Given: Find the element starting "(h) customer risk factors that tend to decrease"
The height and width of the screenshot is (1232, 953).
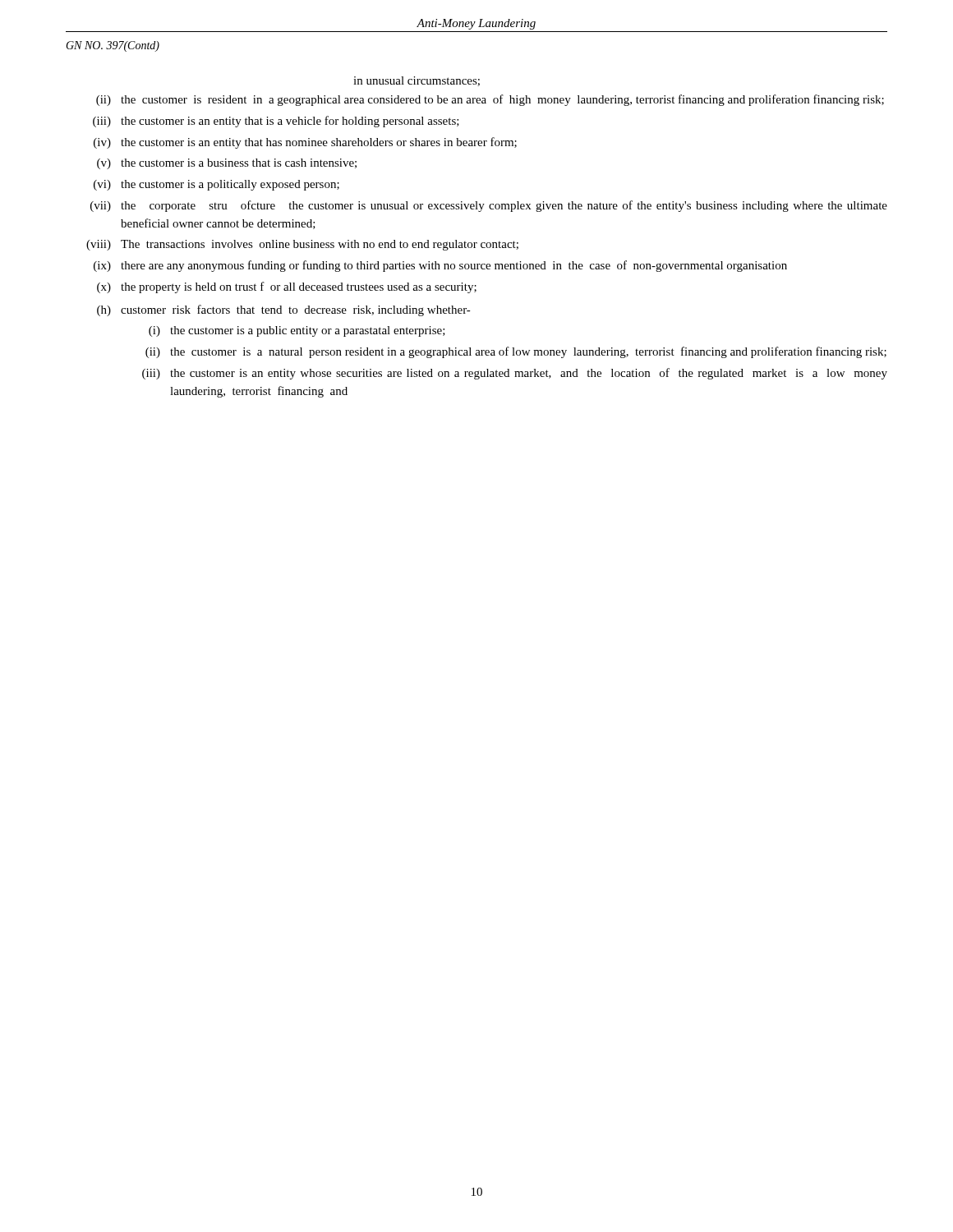Looking at the screenshot, I should [476, 310].
